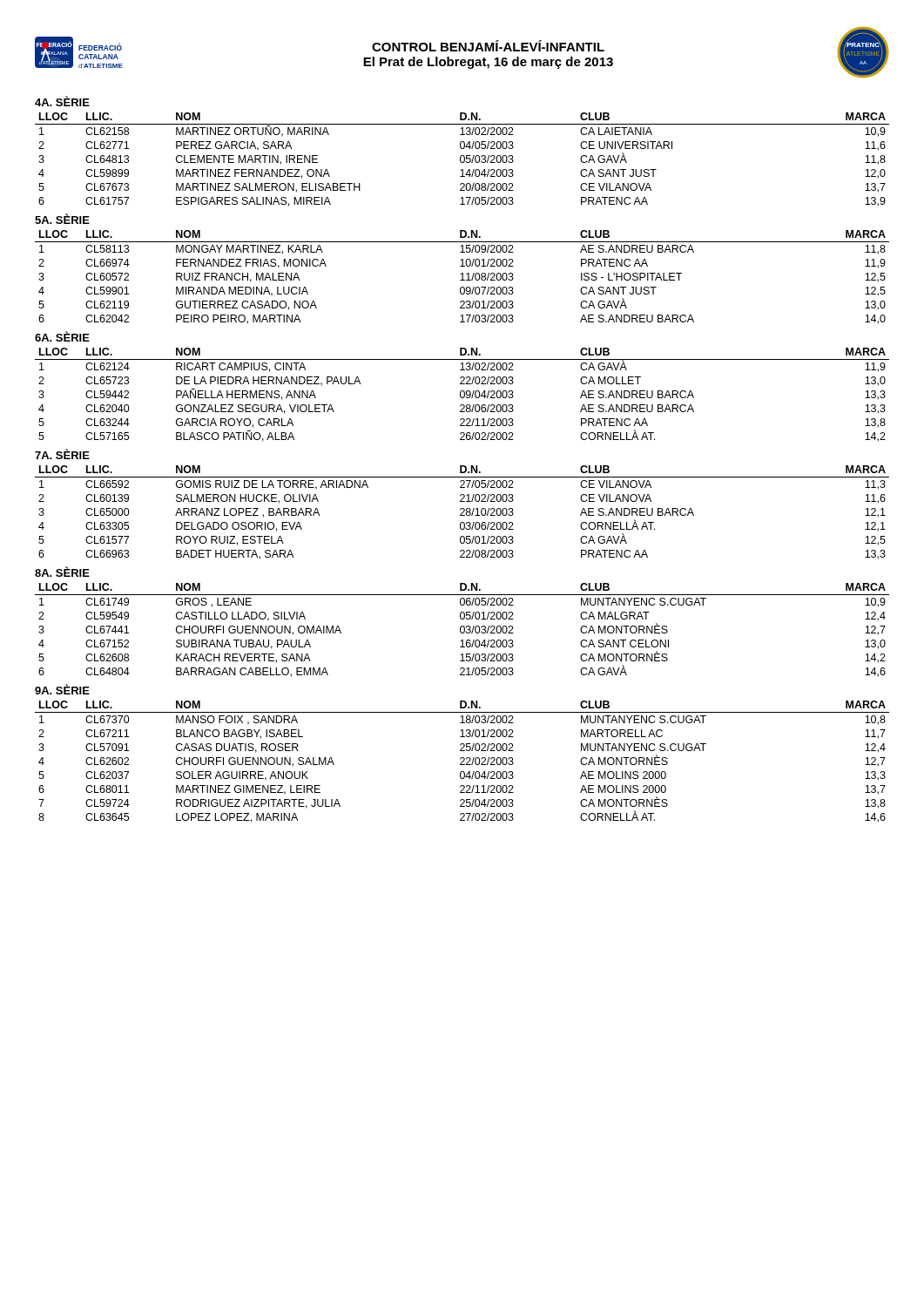Select the table that reads "ESPIGARES SALINAS, MIREIA"
Screen dimensions: 1307x924
point(462,159)
